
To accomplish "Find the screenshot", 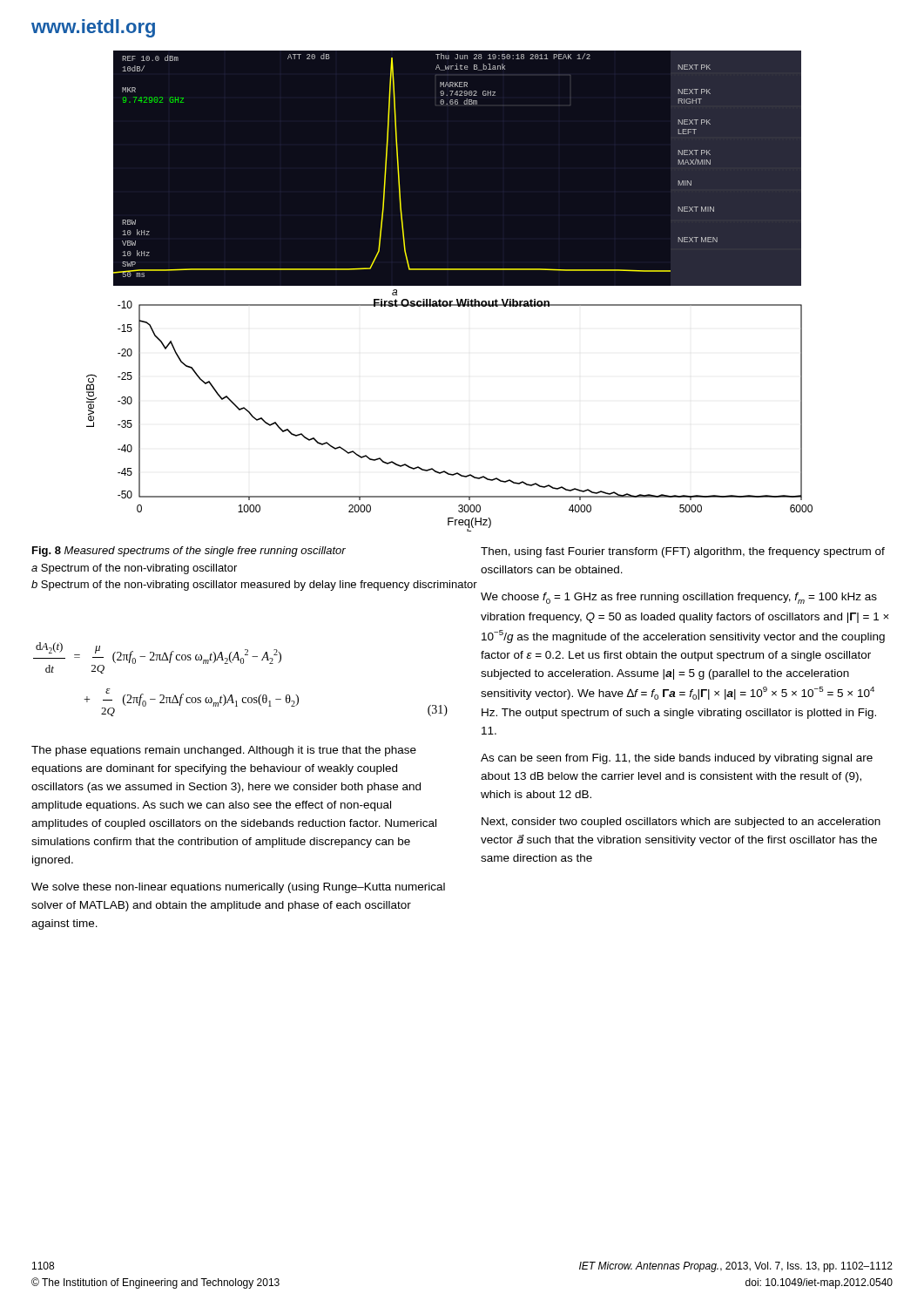I will (x=457, y=168).
